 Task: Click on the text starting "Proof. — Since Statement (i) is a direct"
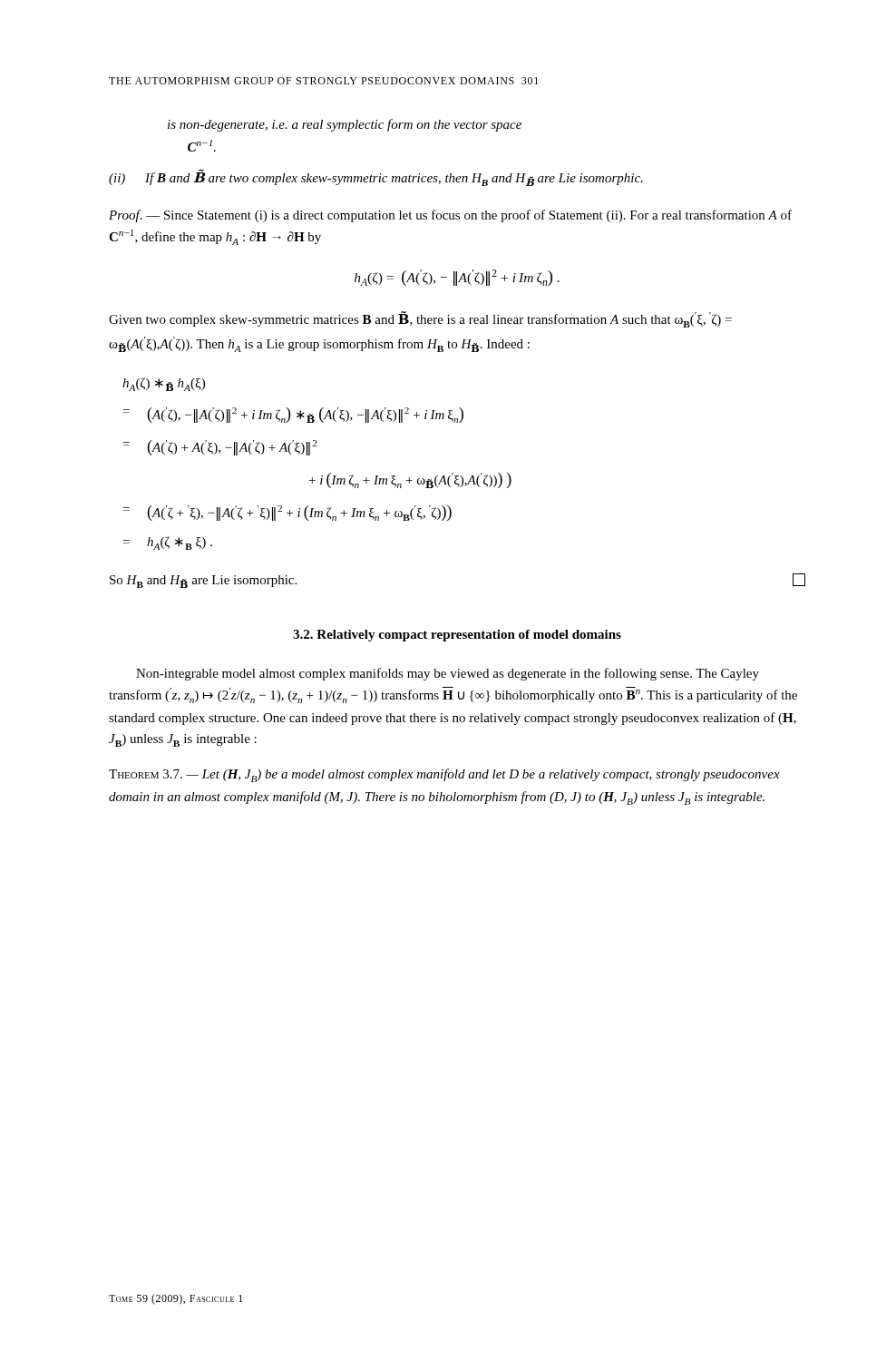coord(450,227)
